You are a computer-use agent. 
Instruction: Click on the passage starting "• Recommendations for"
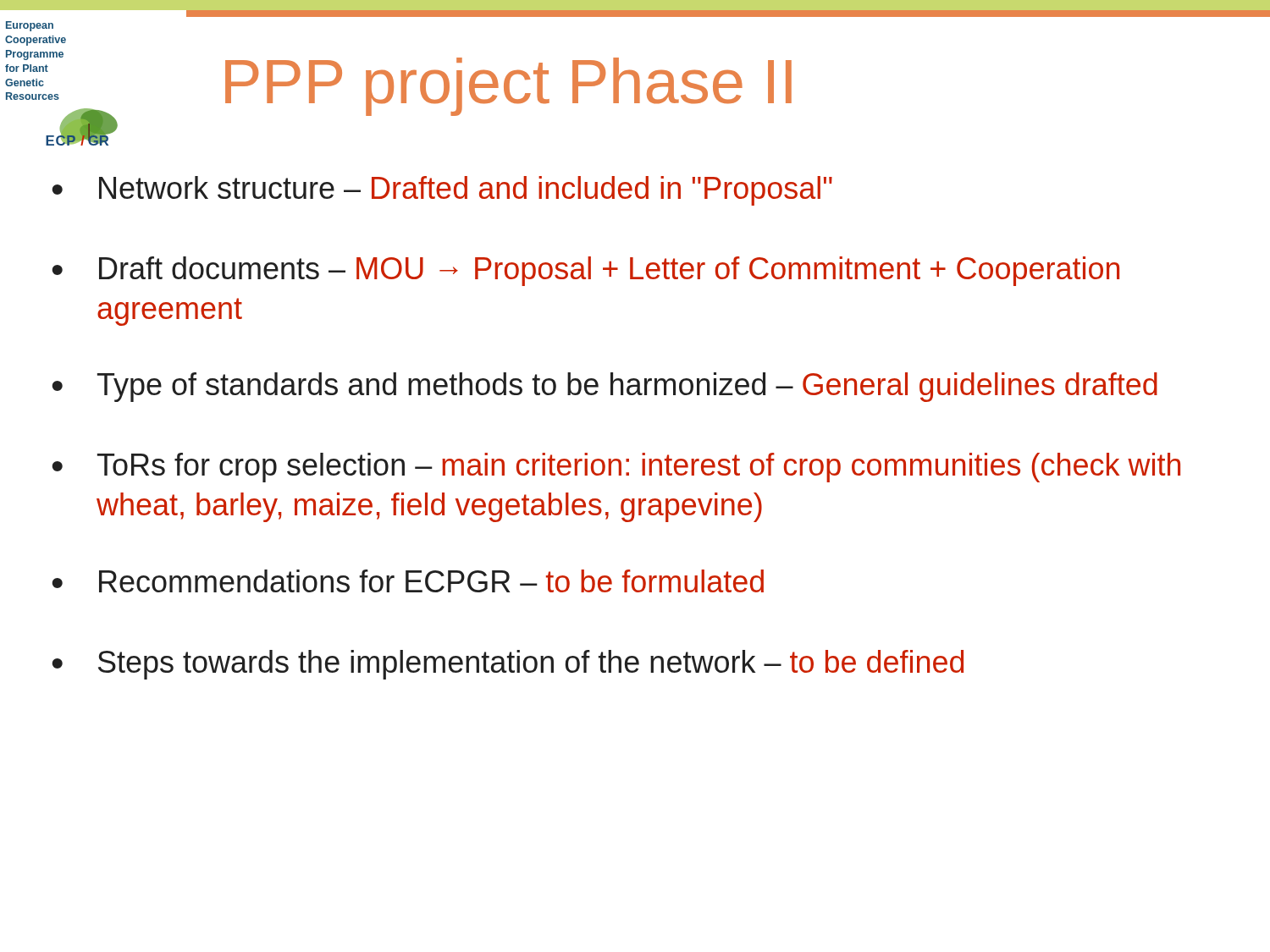(652, 584)
